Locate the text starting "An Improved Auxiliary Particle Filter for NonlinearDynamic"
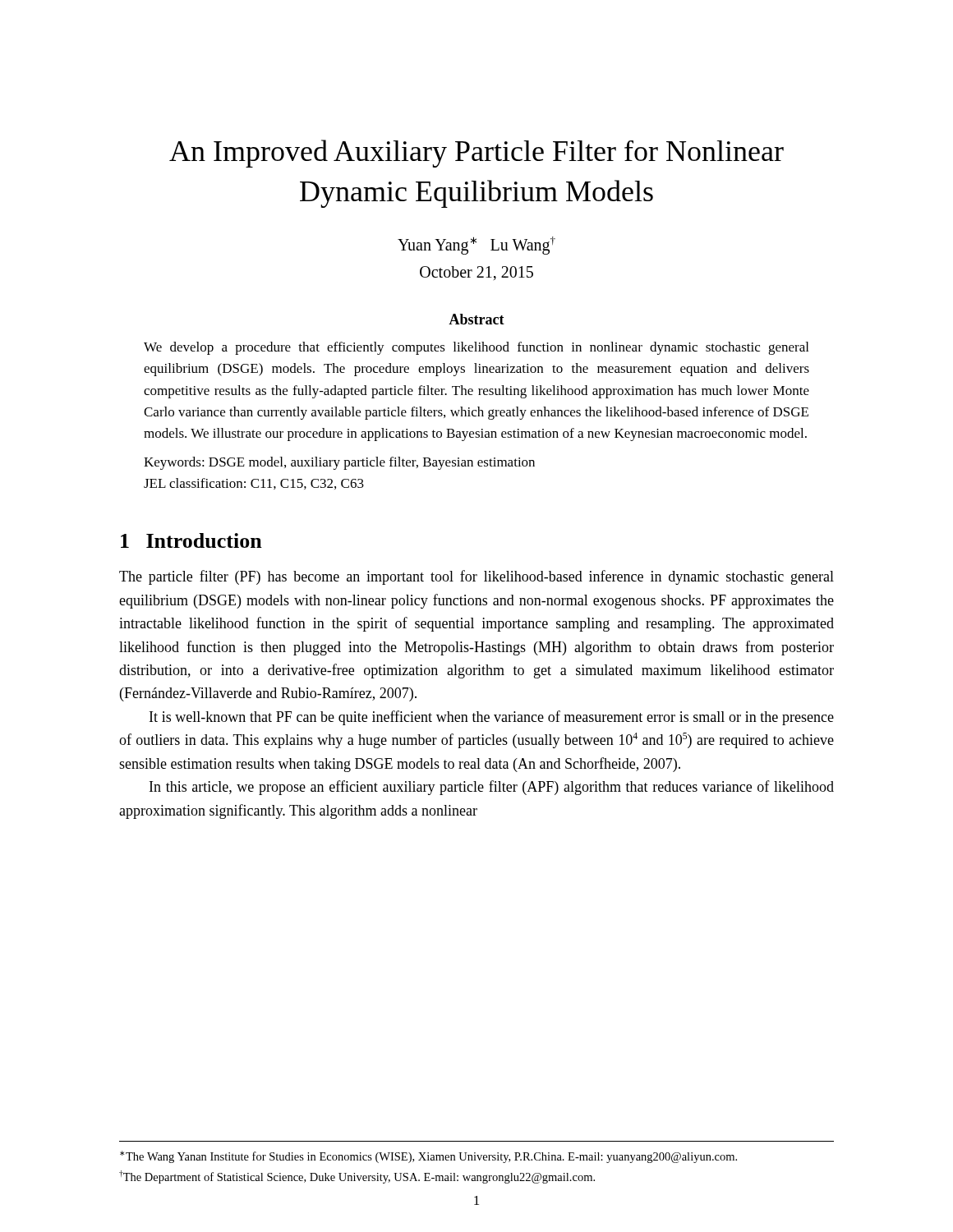This screenshot has height=1232, width=953. click(476, 171)
